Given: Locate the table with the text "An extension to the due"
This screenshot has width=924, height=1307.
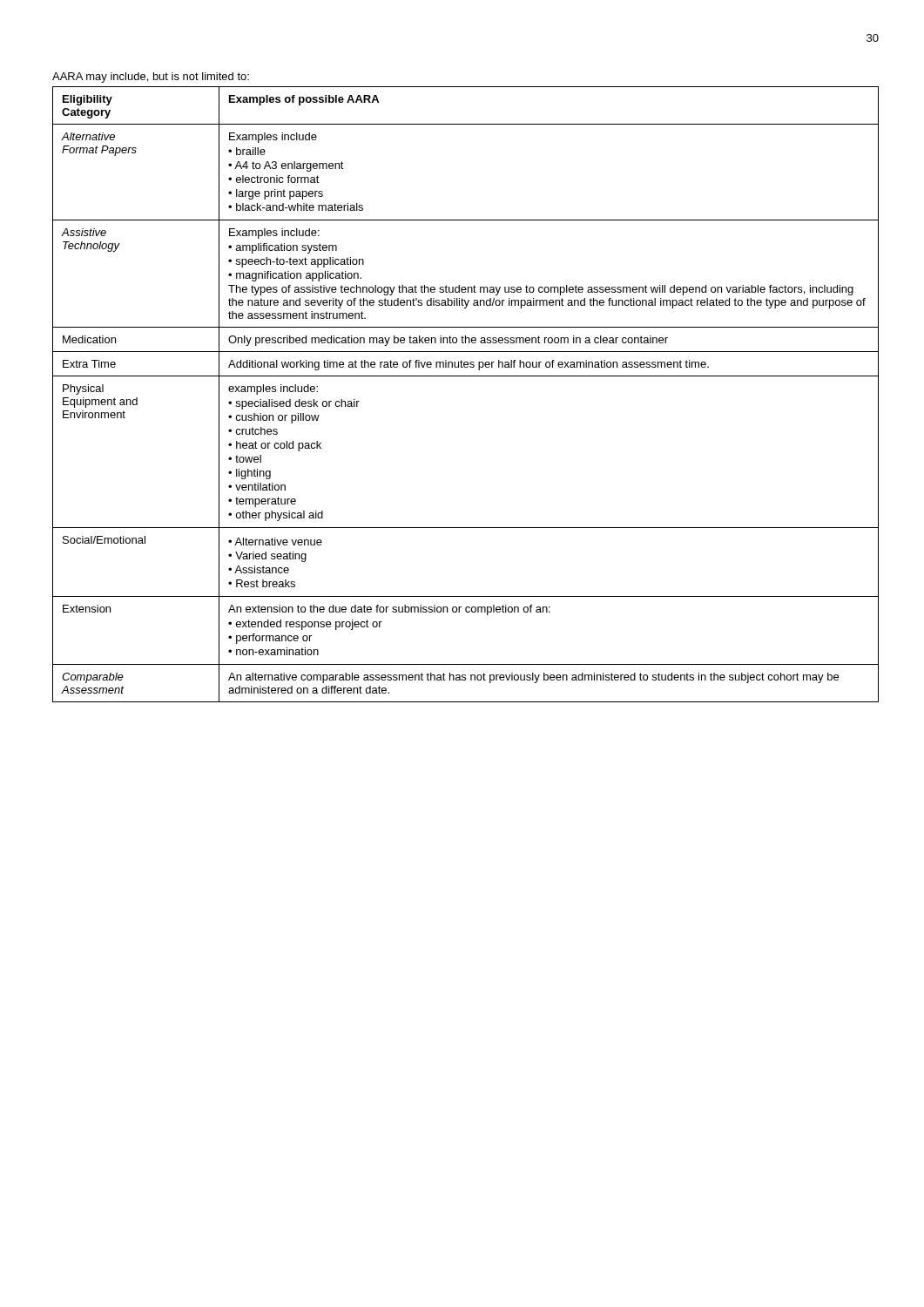Looking at the screenshot, I should coord(466,394).
